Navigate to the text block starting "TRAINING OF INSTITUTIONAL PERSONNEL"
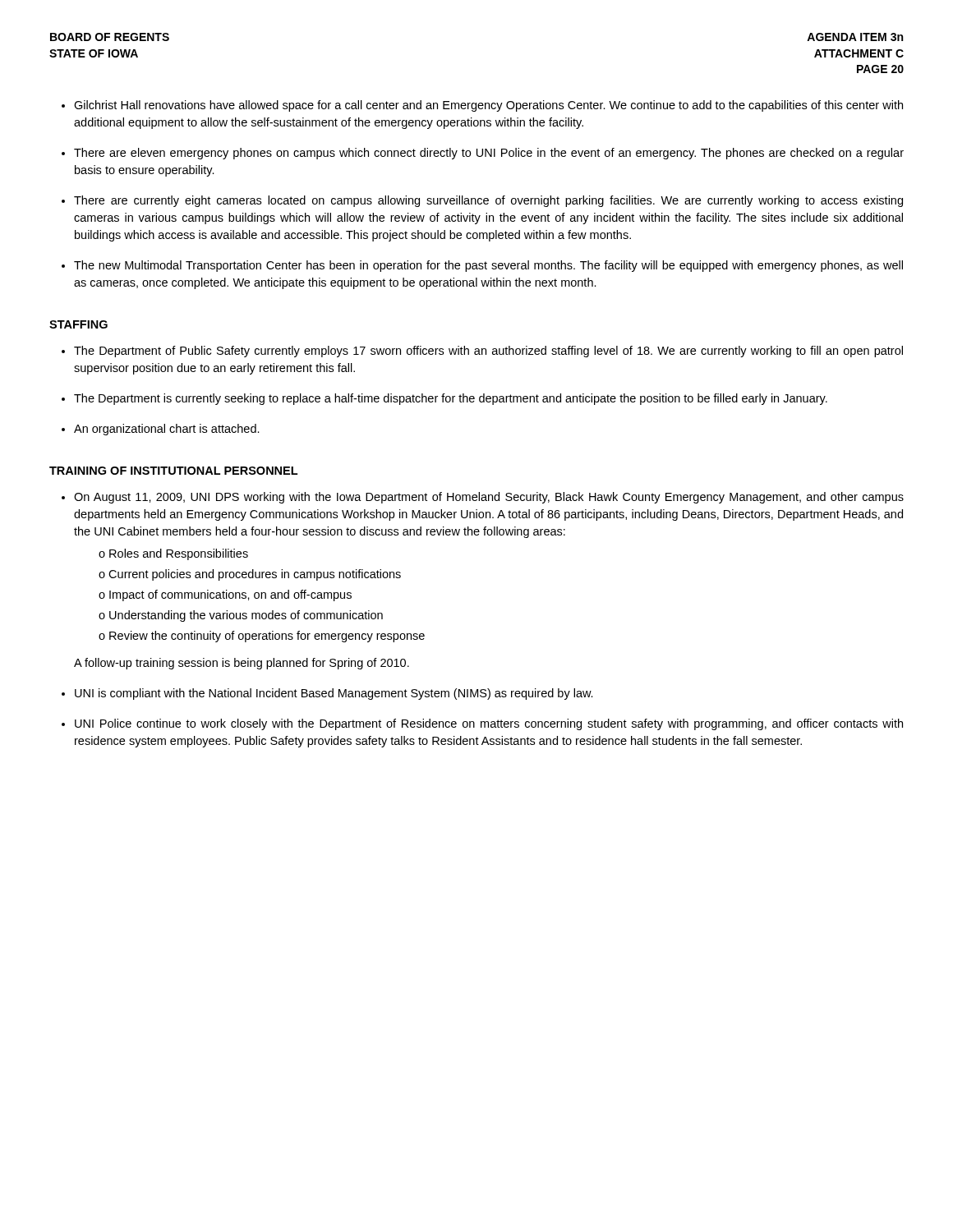The width and height of the screenshot is (953, 1232). click(x=174, y=471)
